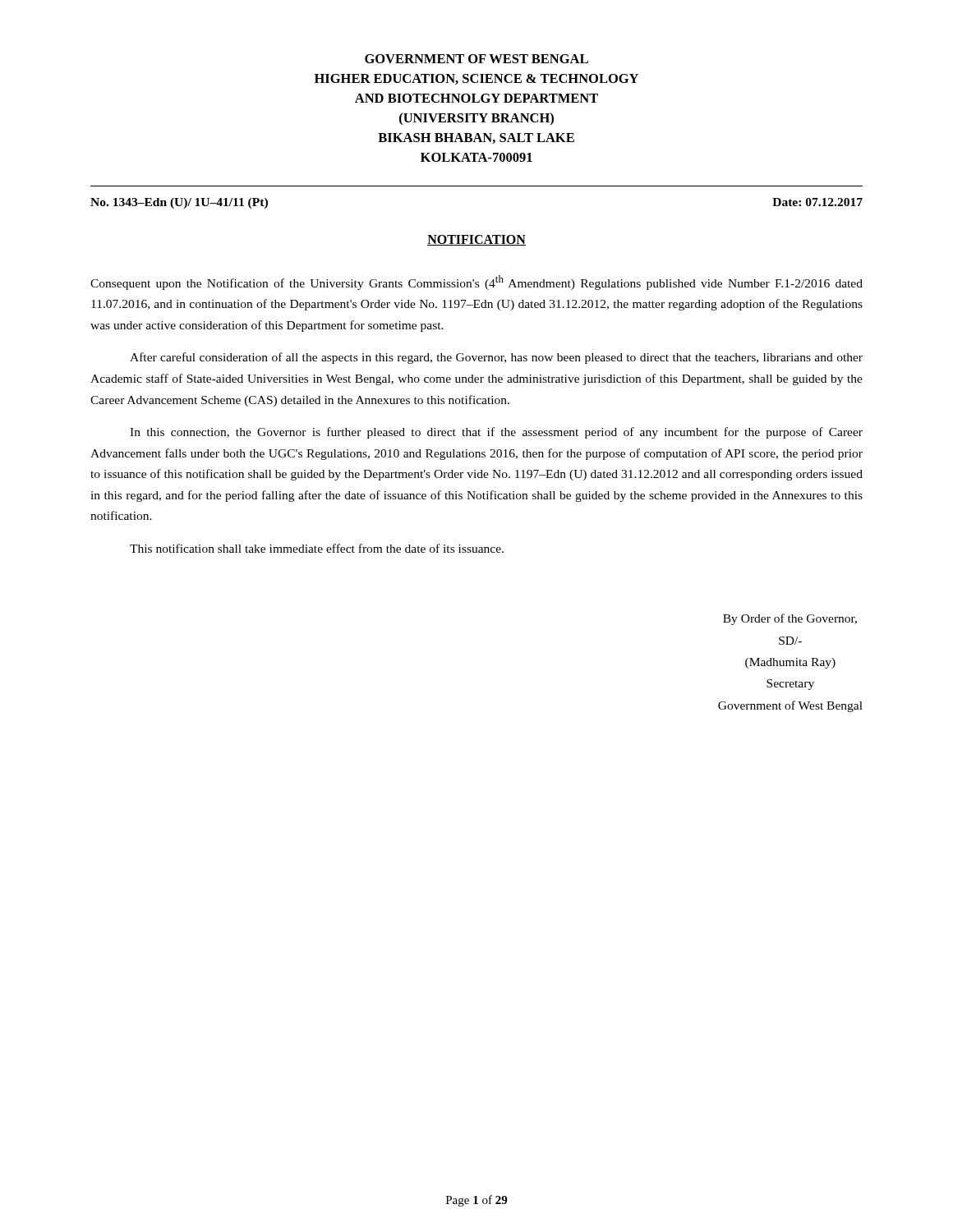The width and height of the screenshot is (953, 1232).
Task: Point to the region starting "Consequent upon the Notification of"
Action: (476, 302)
